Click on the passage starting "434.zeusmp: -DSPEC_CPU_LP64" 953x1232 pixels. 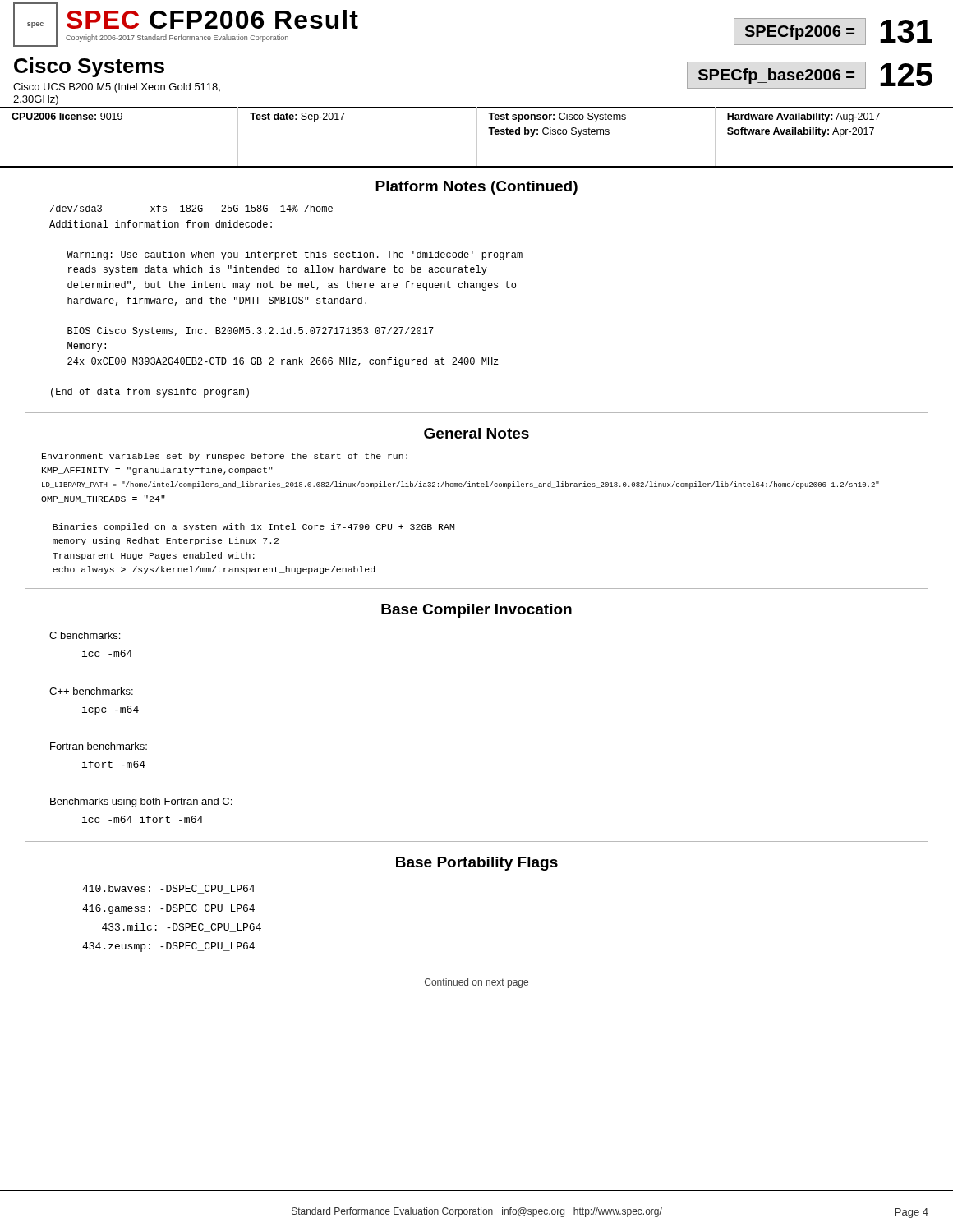169,947
